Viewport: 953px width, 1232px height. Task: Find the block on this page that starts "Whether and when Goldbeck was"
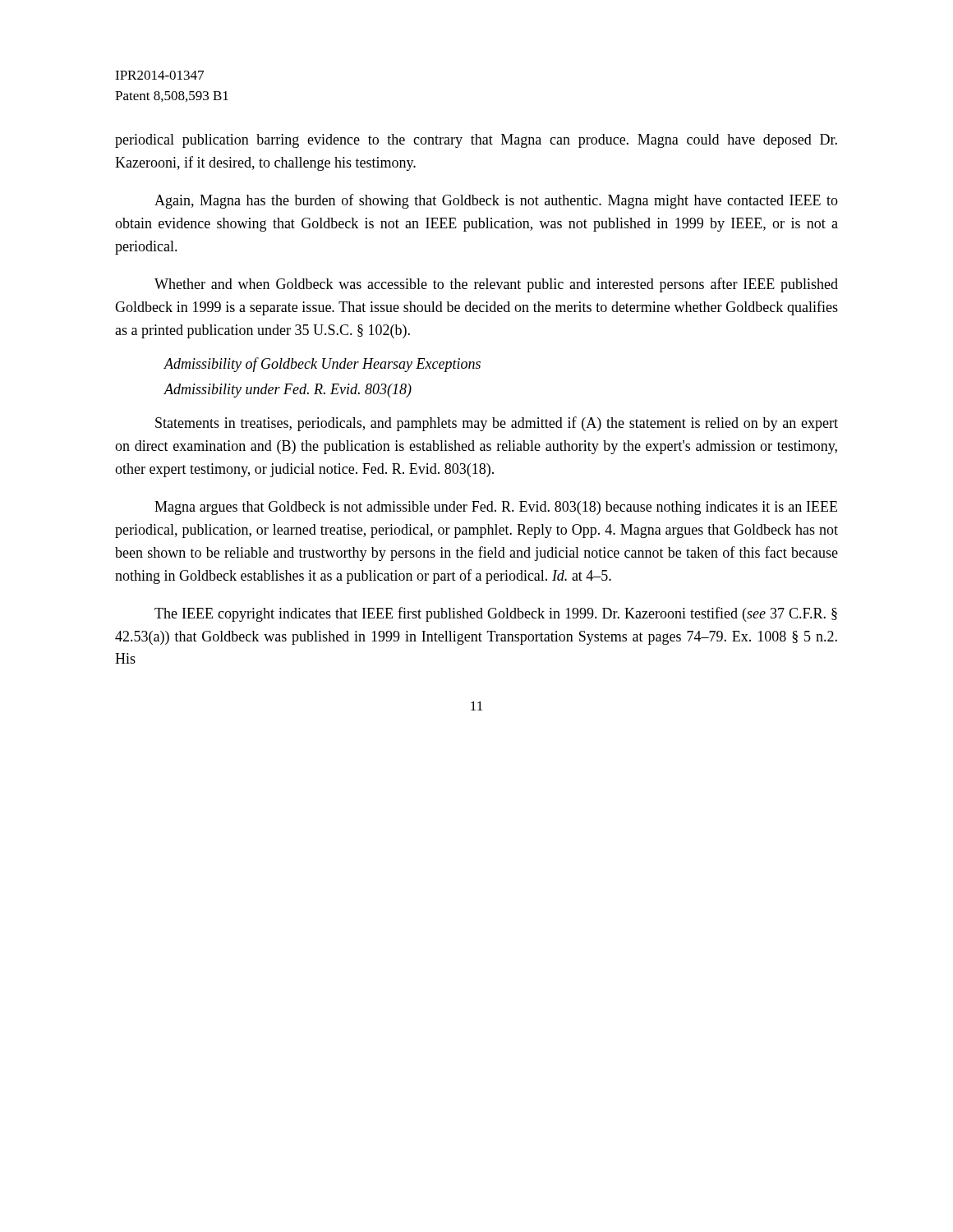click(x=476, y=308)
